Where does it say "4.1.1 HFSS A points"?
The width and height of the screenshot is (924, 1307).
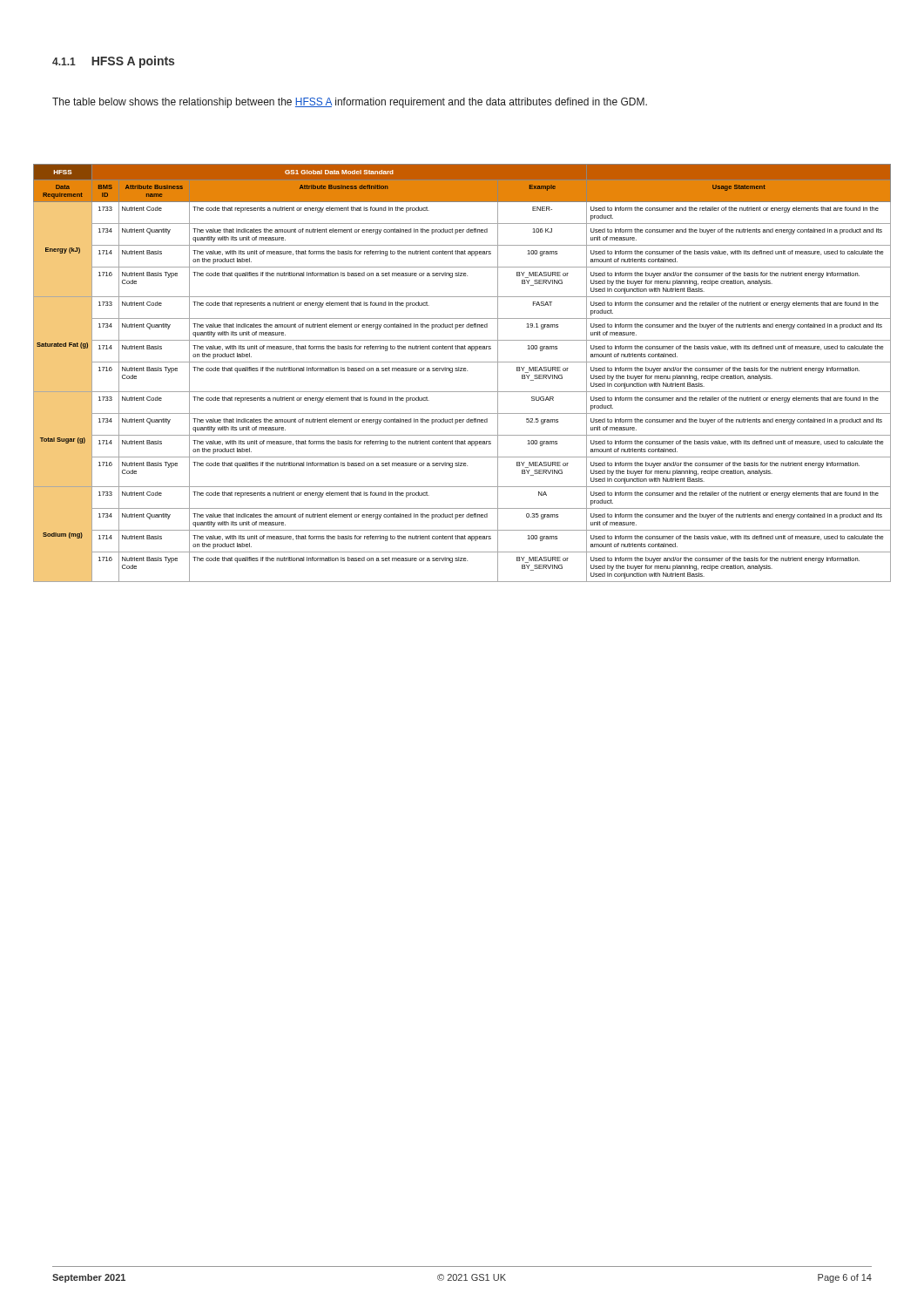click(x=114, y=61)
